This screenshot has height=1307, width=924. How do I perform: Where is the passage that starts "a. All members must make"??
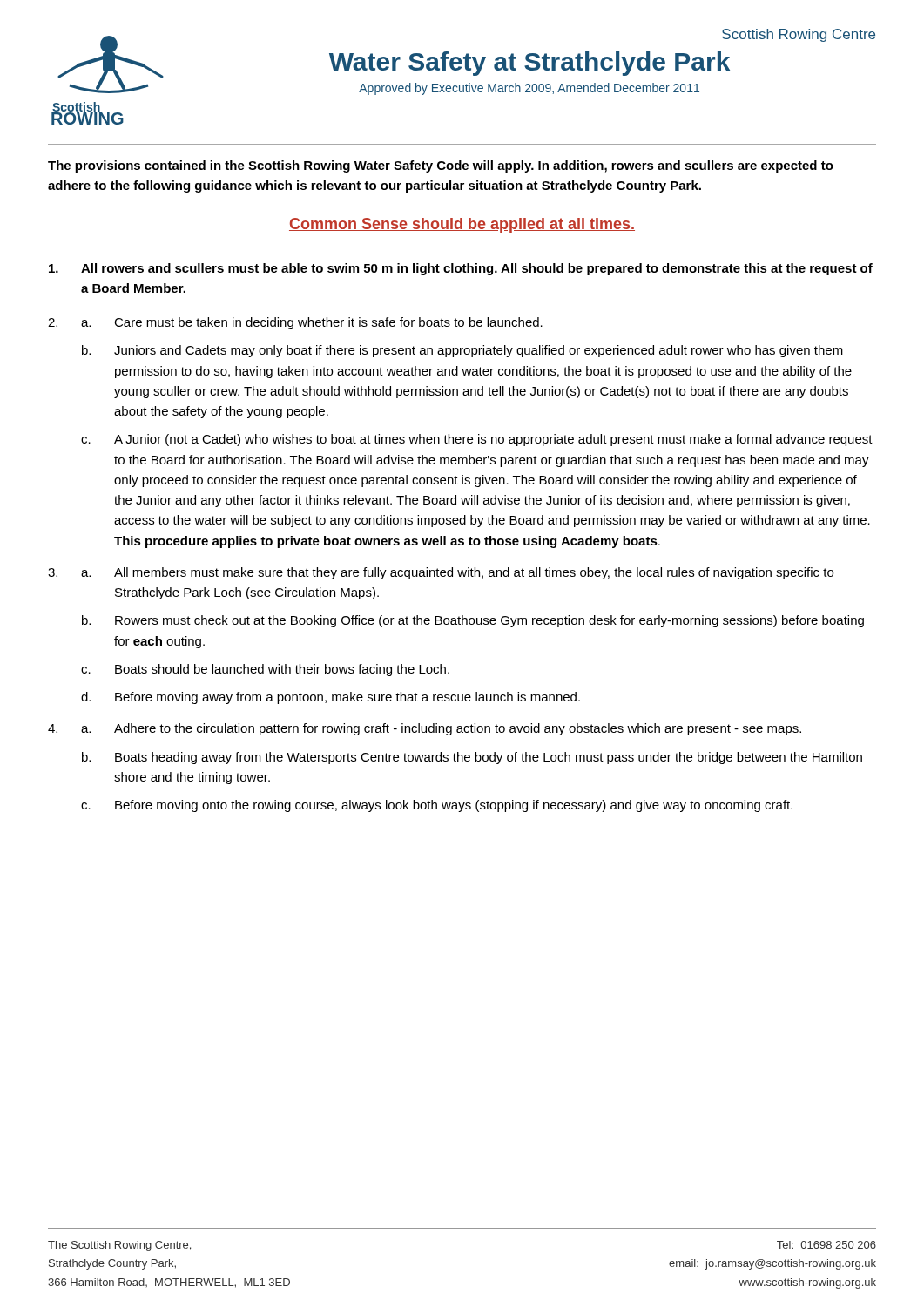point(479,582)
